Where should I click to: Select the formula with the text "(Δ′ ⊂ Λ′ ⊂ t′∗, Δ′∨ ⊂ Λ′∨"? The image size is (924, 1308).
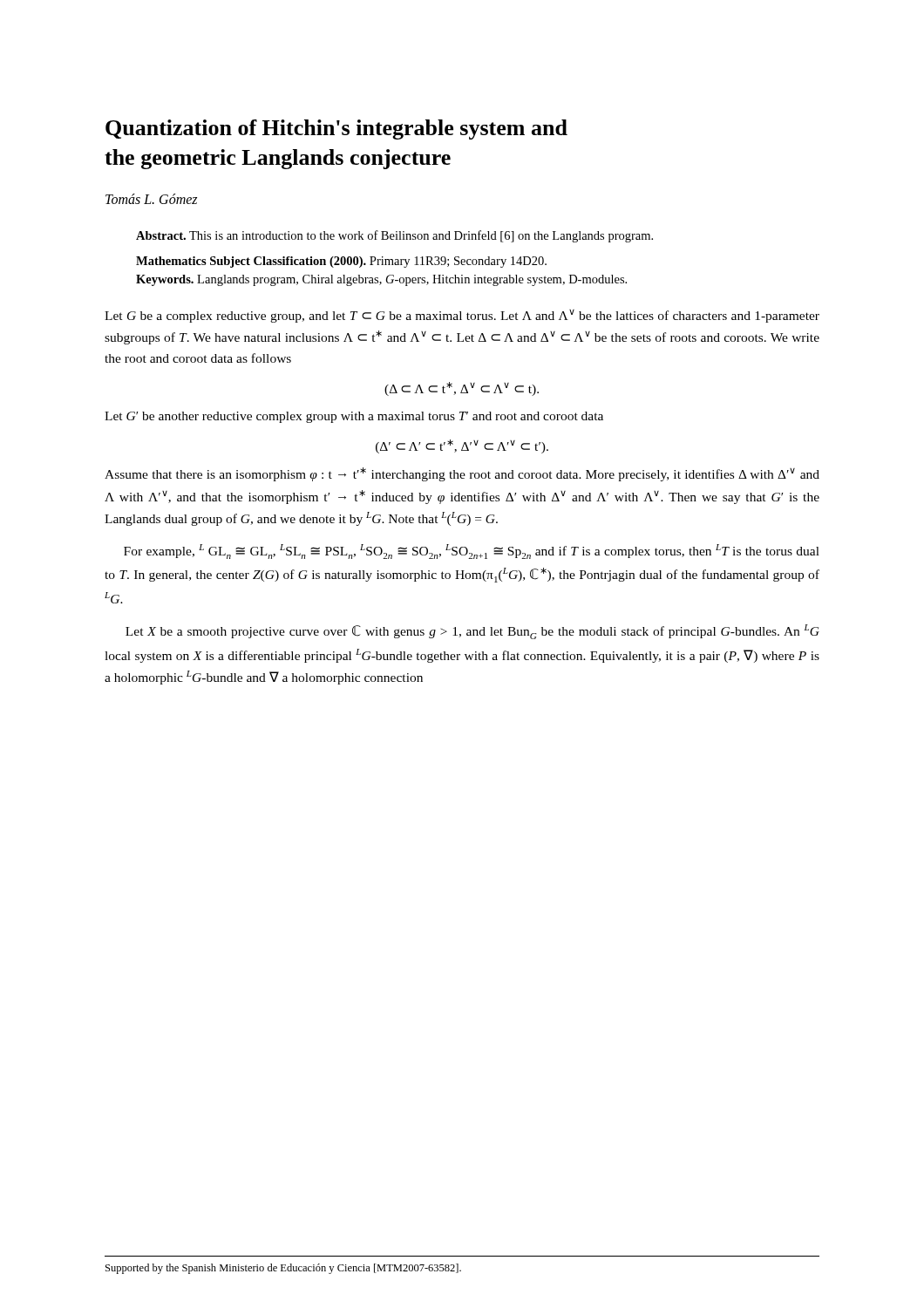coord(462,445)
